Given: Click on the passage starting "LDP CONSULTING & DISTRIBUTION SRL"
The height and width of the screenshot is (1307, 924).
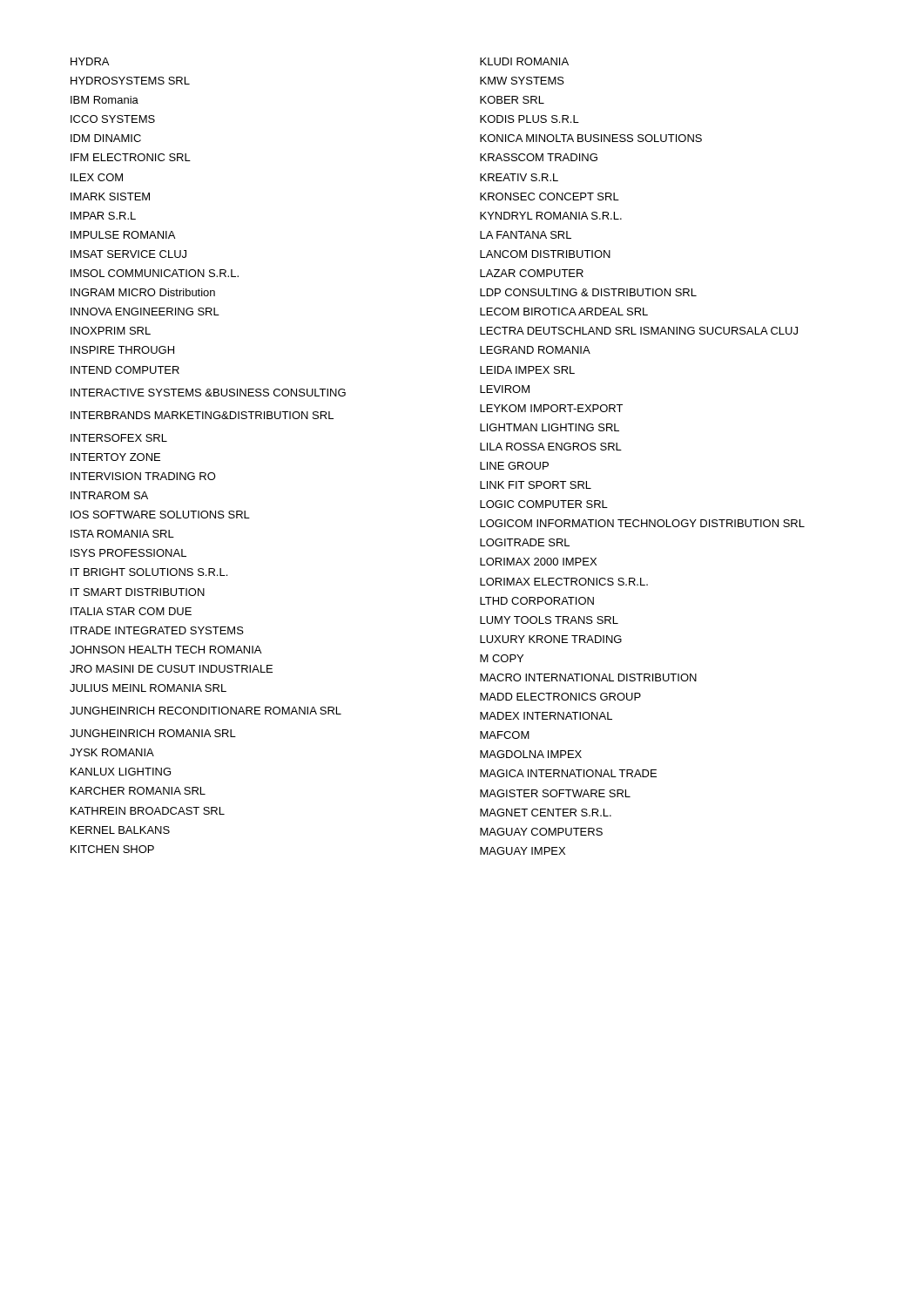Looking at the screenshot, I should coord(588,293).
